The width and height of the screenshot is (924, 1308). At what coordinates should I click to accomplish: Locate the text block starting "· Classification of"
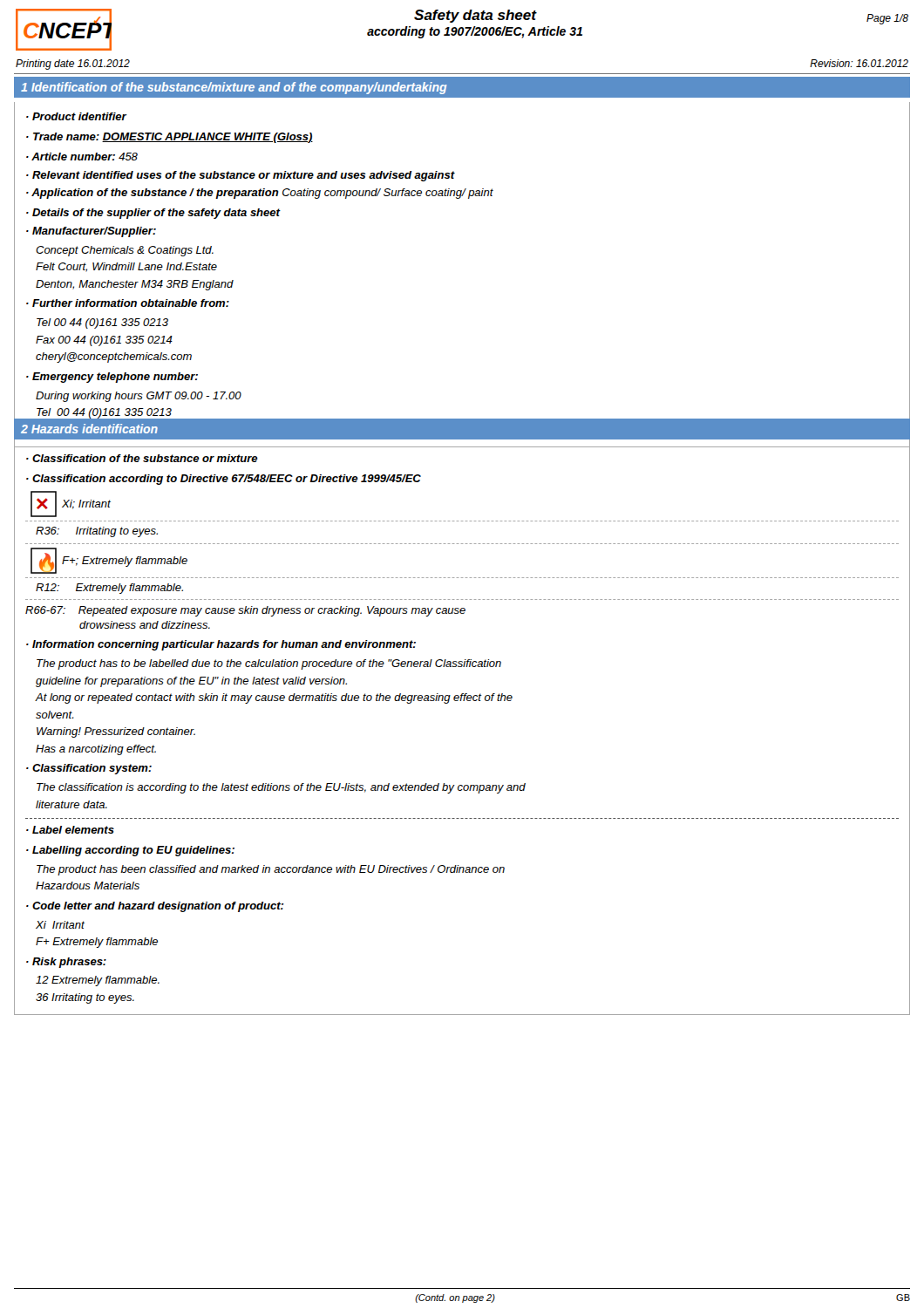coord(142,458)
